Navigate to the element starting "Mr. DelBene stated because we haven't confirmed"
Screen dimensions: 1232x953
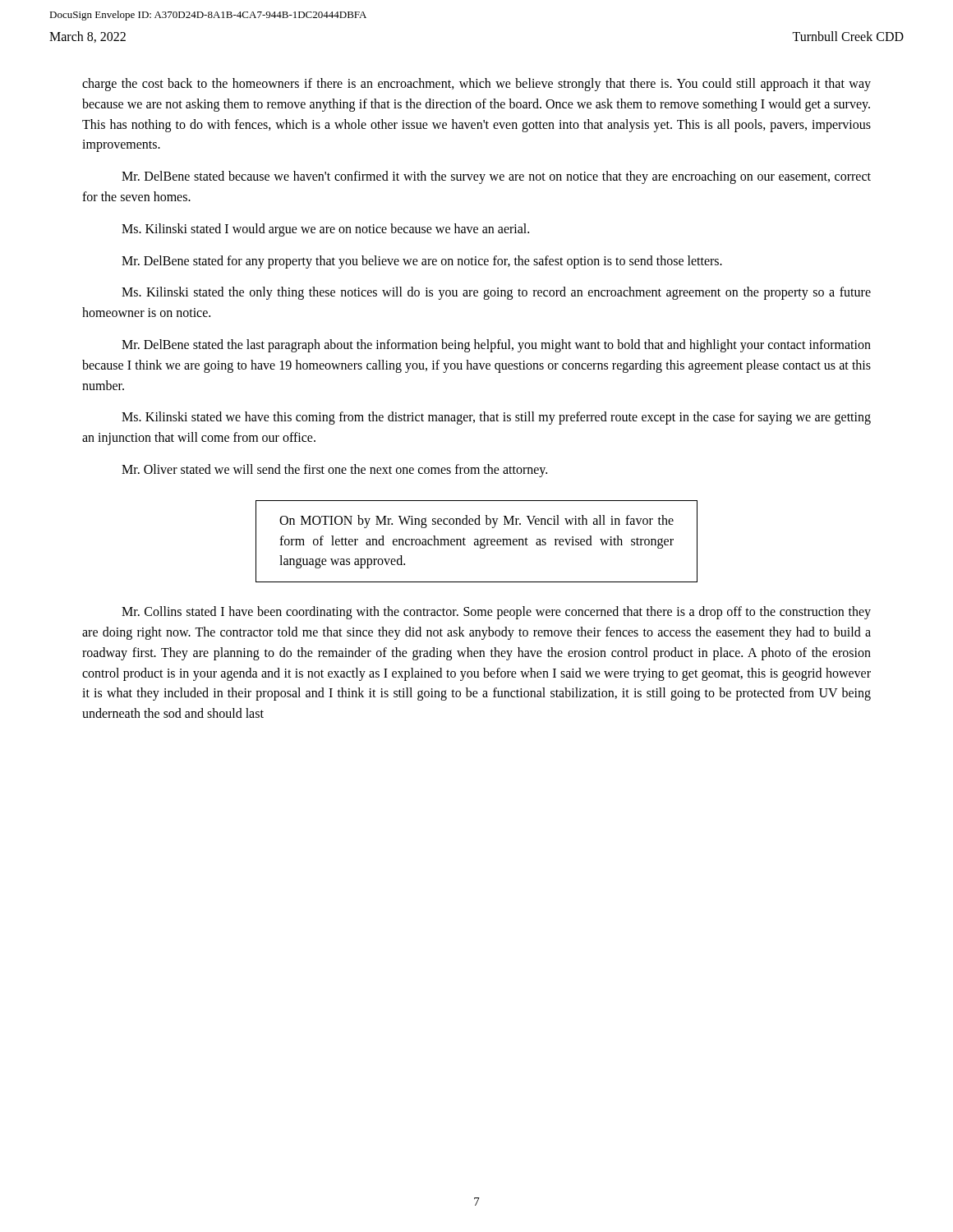pos(476,187)
